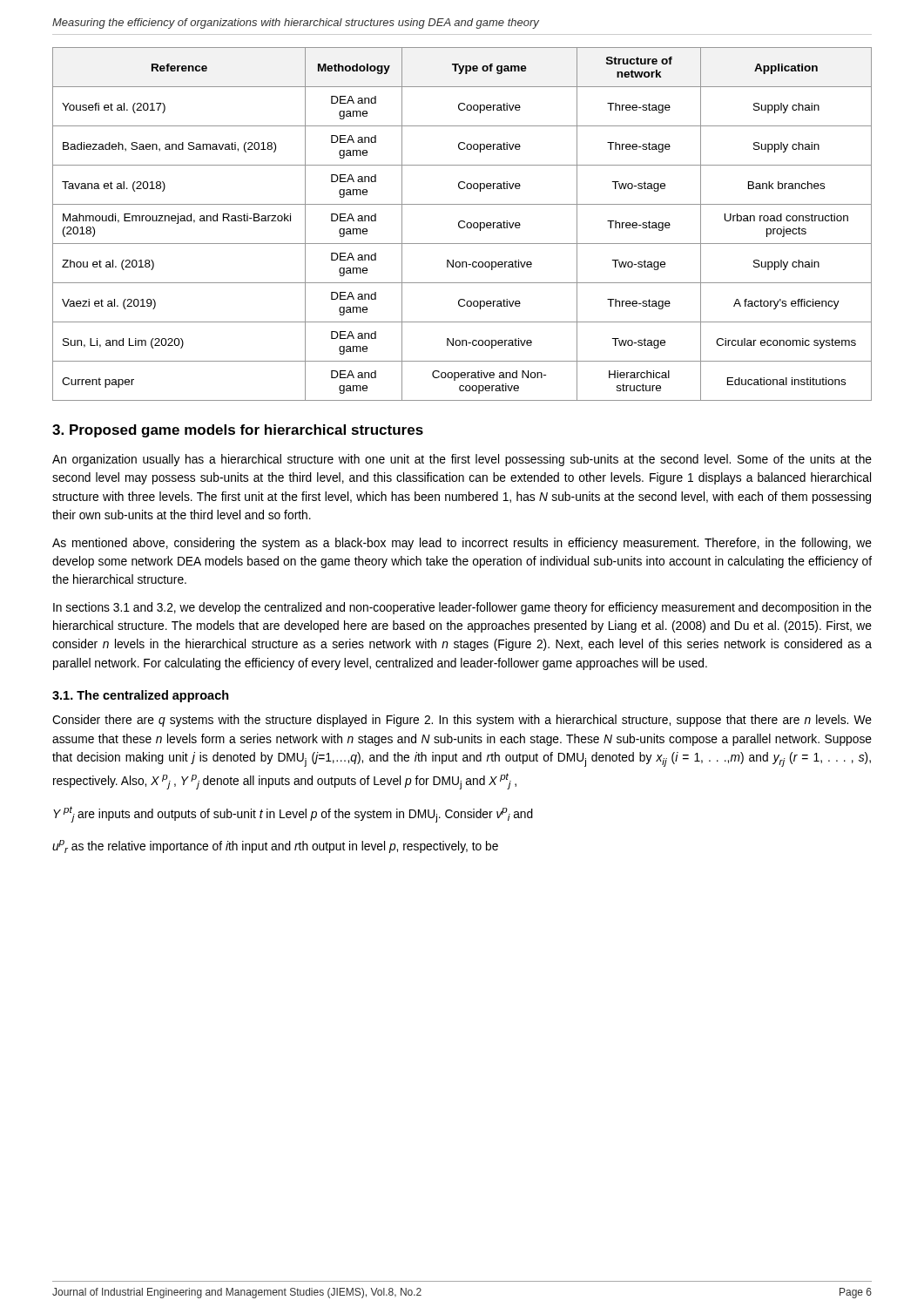Click on the text block starting "Consider there are q systems"
The width and height of the screenshot is (924, 1307).
coord(462,752)
